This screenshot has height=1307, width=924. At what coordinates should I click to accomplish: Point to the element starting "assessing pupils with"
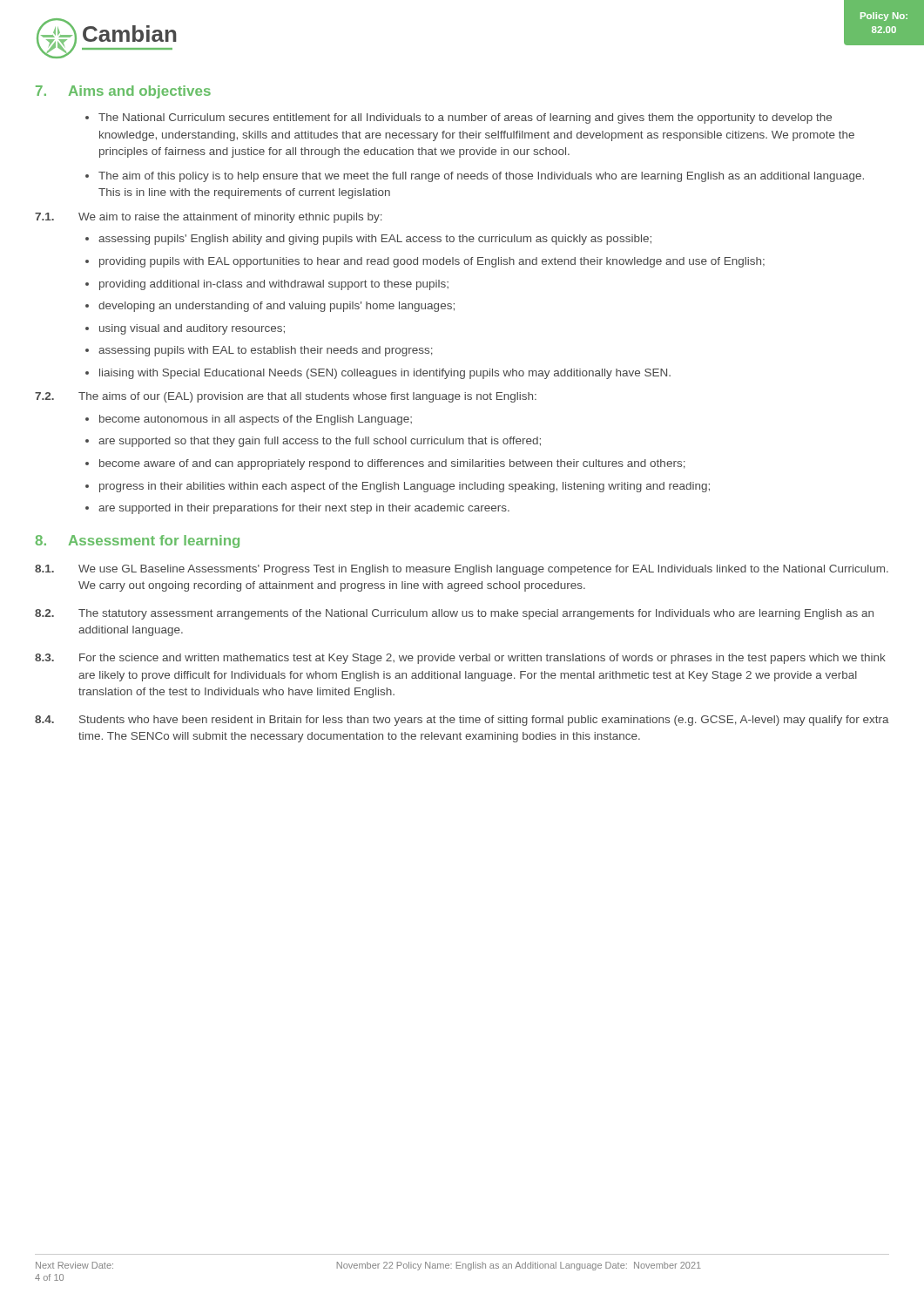[266, 350]
